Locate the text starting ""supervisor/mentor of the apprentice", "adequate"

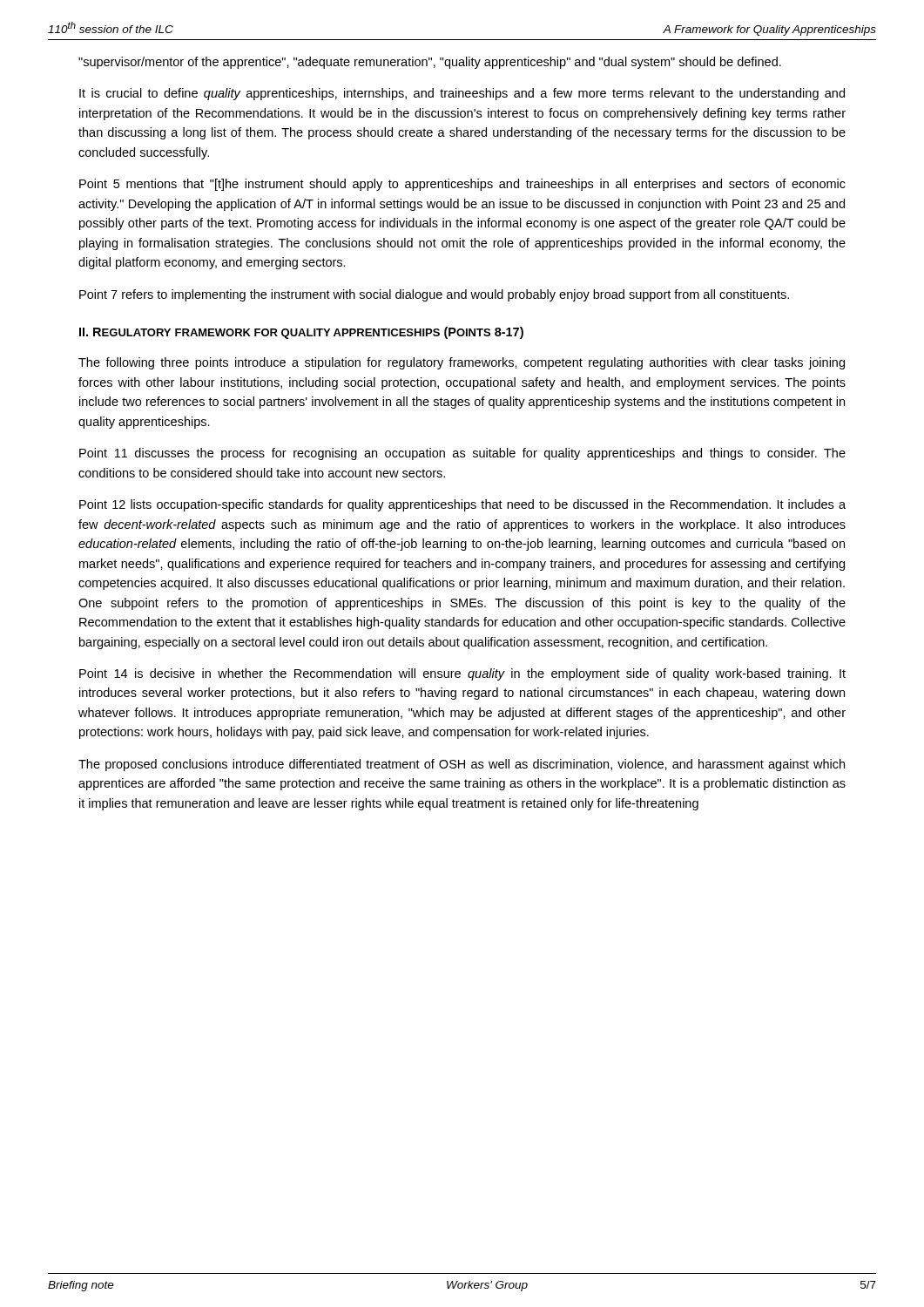coord(430,62)
